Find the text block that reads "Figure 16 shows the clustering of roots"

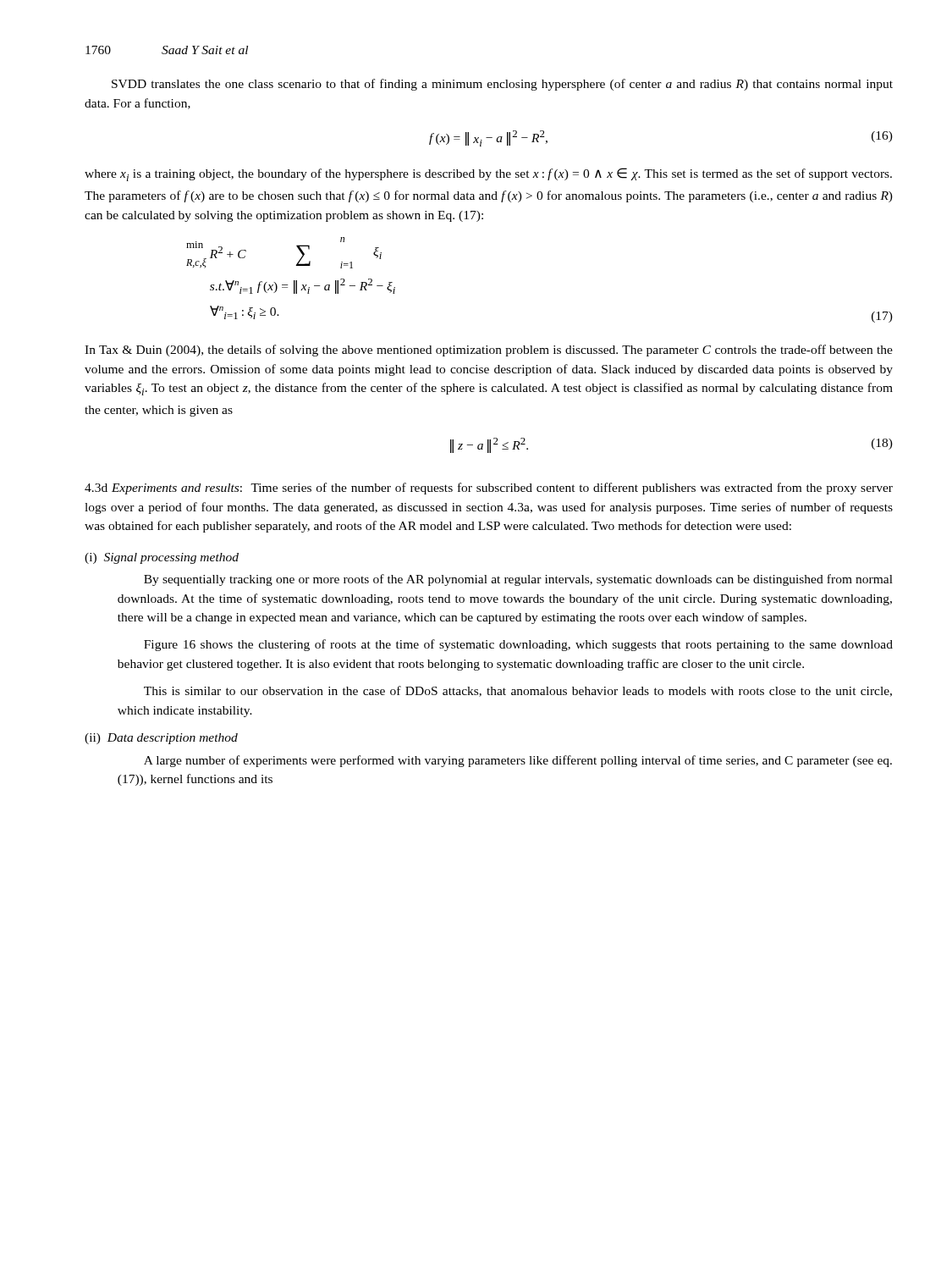(x=505, y=654)
